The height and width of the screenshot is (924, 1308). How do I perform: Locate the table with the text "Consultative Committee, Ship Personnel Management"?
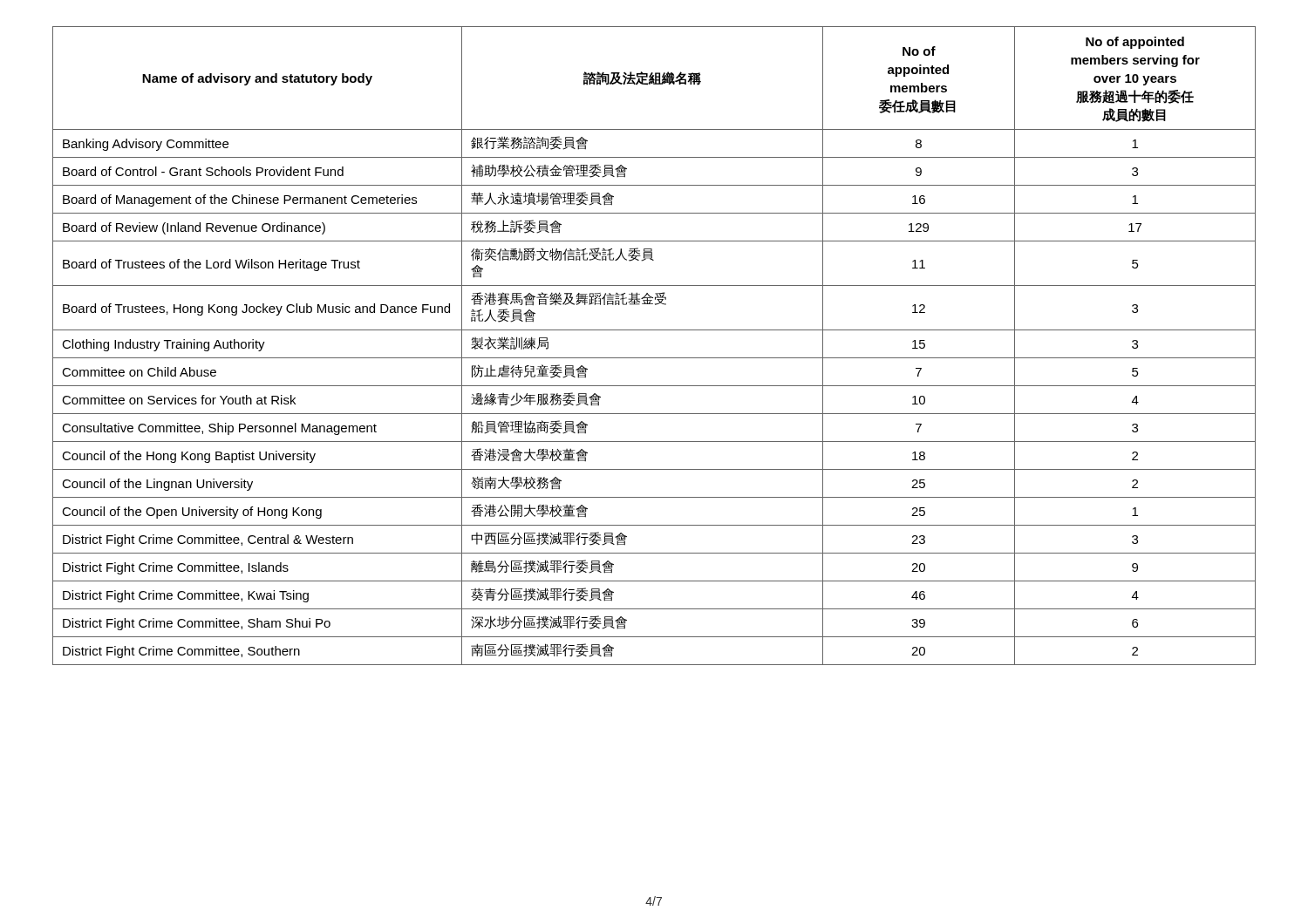point(654,346)
